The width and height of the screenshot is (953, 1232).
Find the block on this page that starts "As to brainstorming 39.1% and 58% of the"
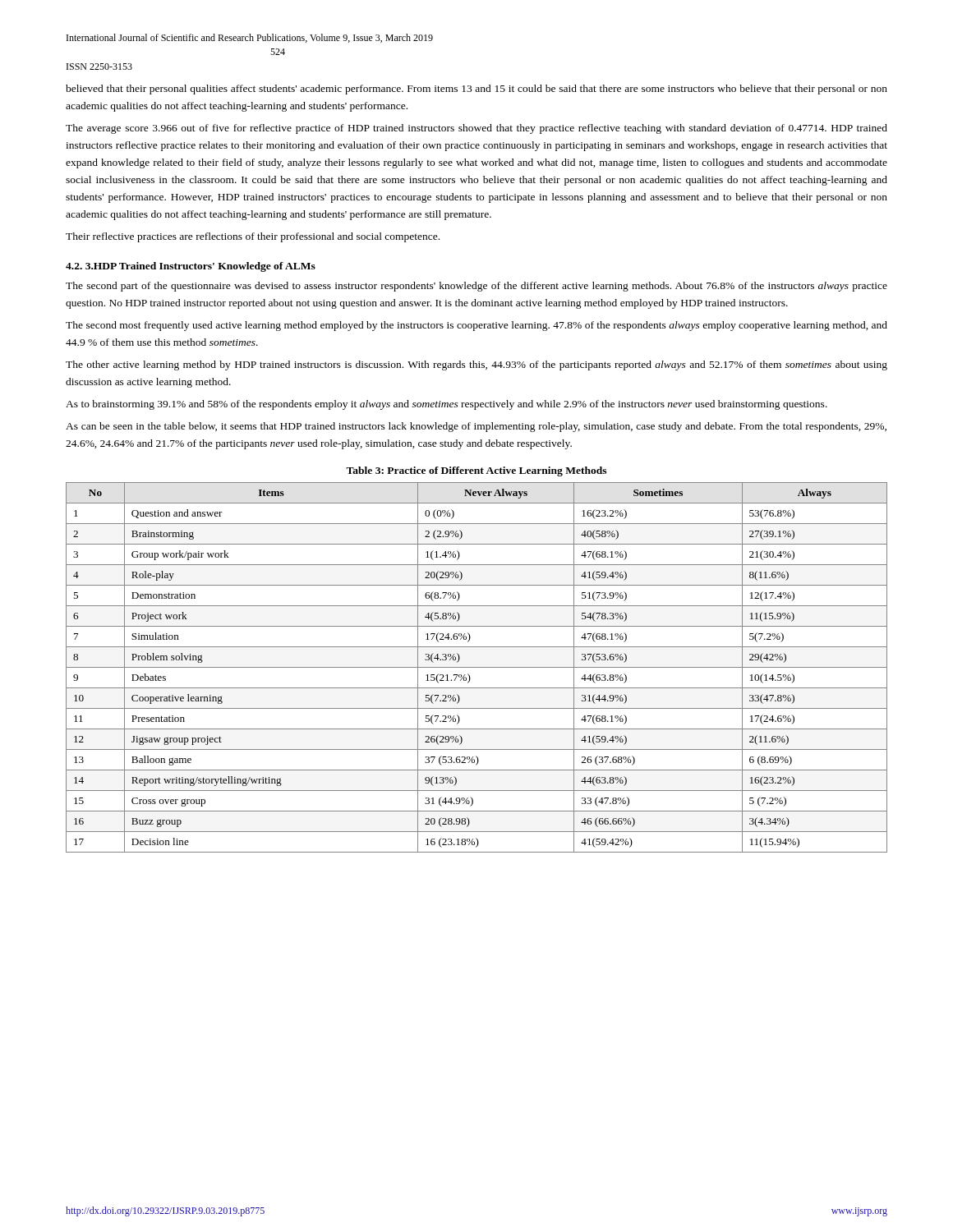click(x=447, y=404)
